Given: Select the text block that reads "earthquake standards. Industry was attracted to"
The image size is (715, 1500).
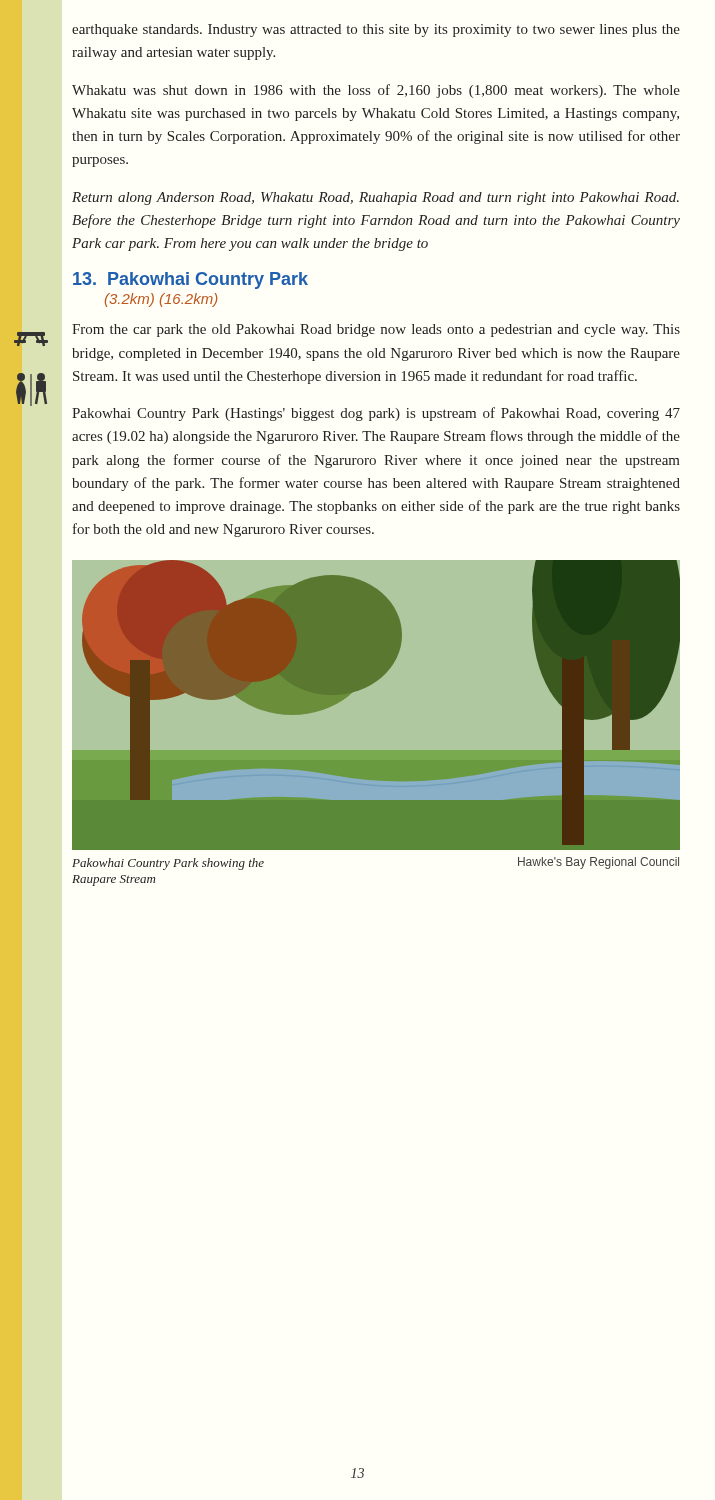Looking at the screenshot, I should click(x=376, y=41).
